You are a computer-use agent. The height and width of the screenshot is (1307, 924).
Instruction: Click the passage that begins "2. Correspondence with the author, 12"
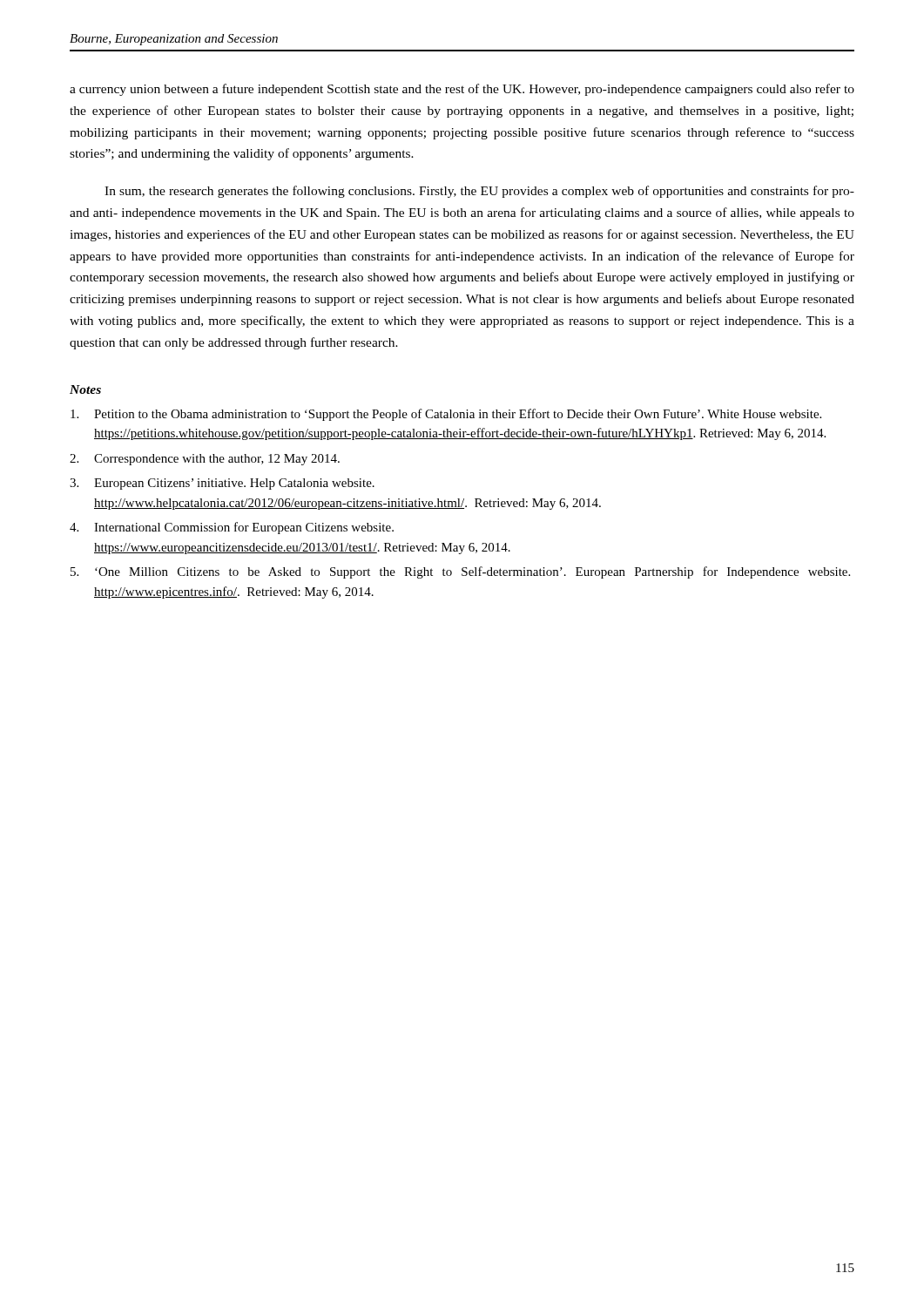tap(205, 460)
